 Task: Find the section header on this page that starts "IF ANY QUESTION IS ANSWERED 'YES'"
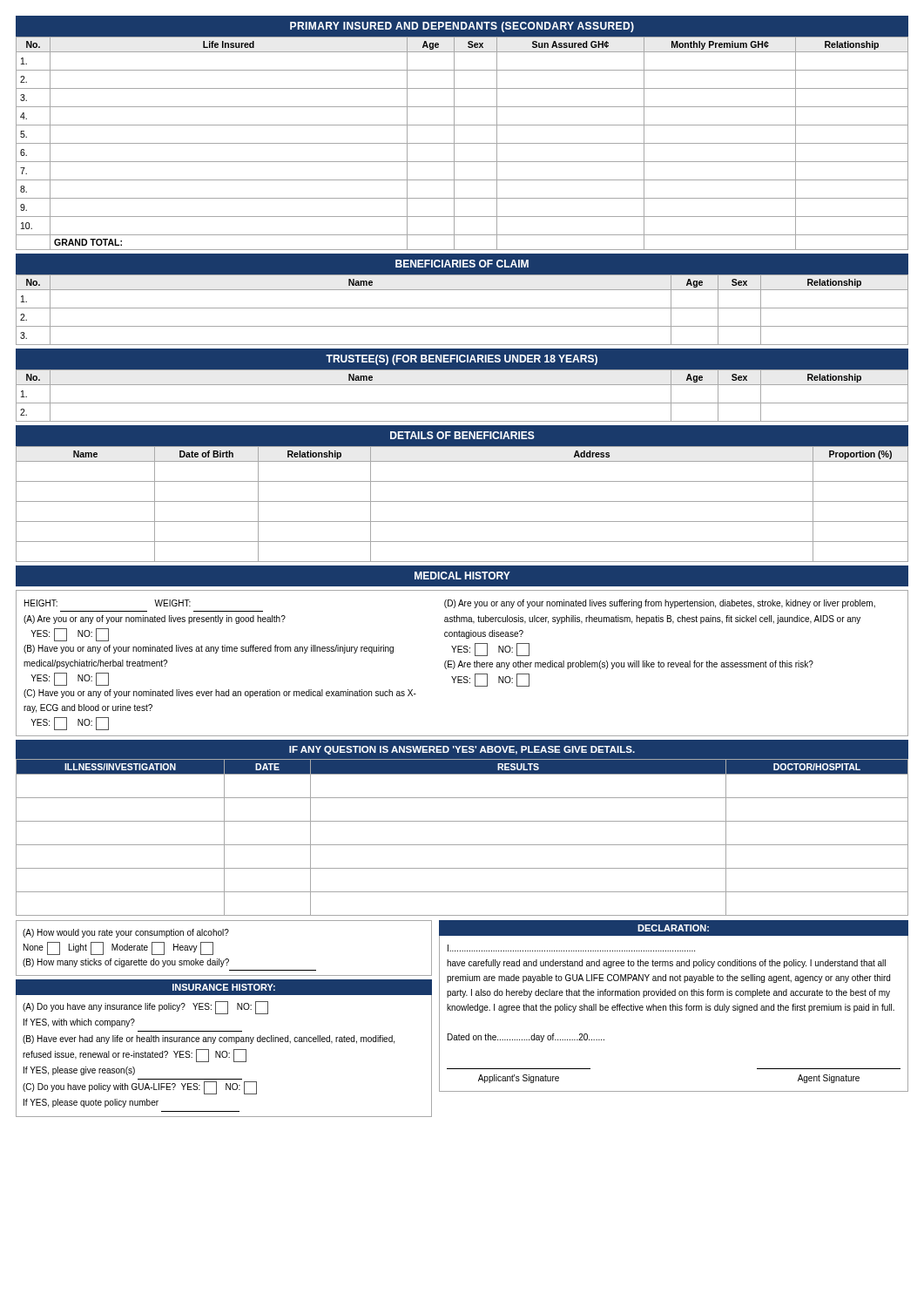point(462,749)
